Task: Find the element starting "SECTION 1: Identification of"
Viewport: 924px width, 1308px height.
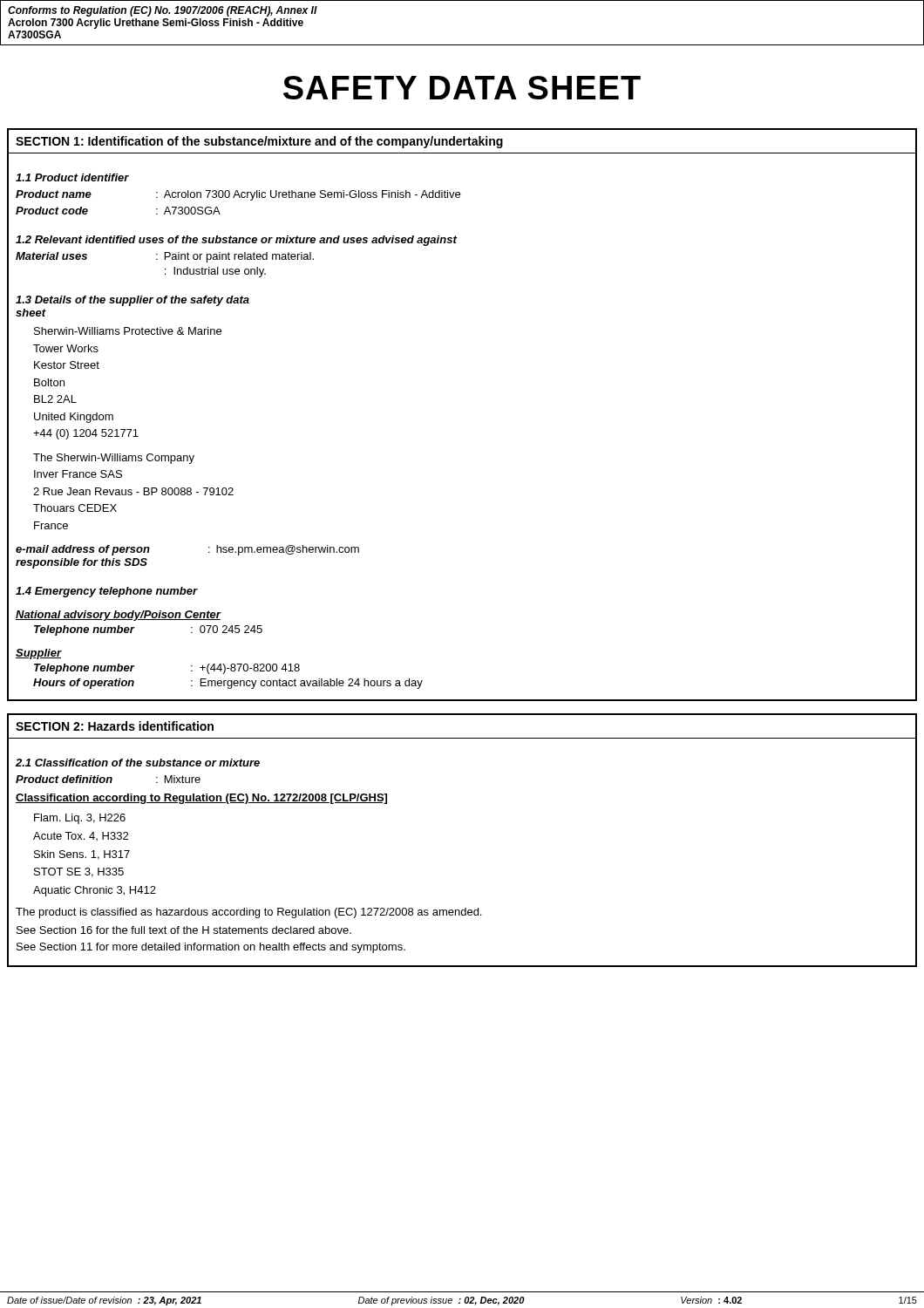Action: pyautogui.click(x=259, y=141)
